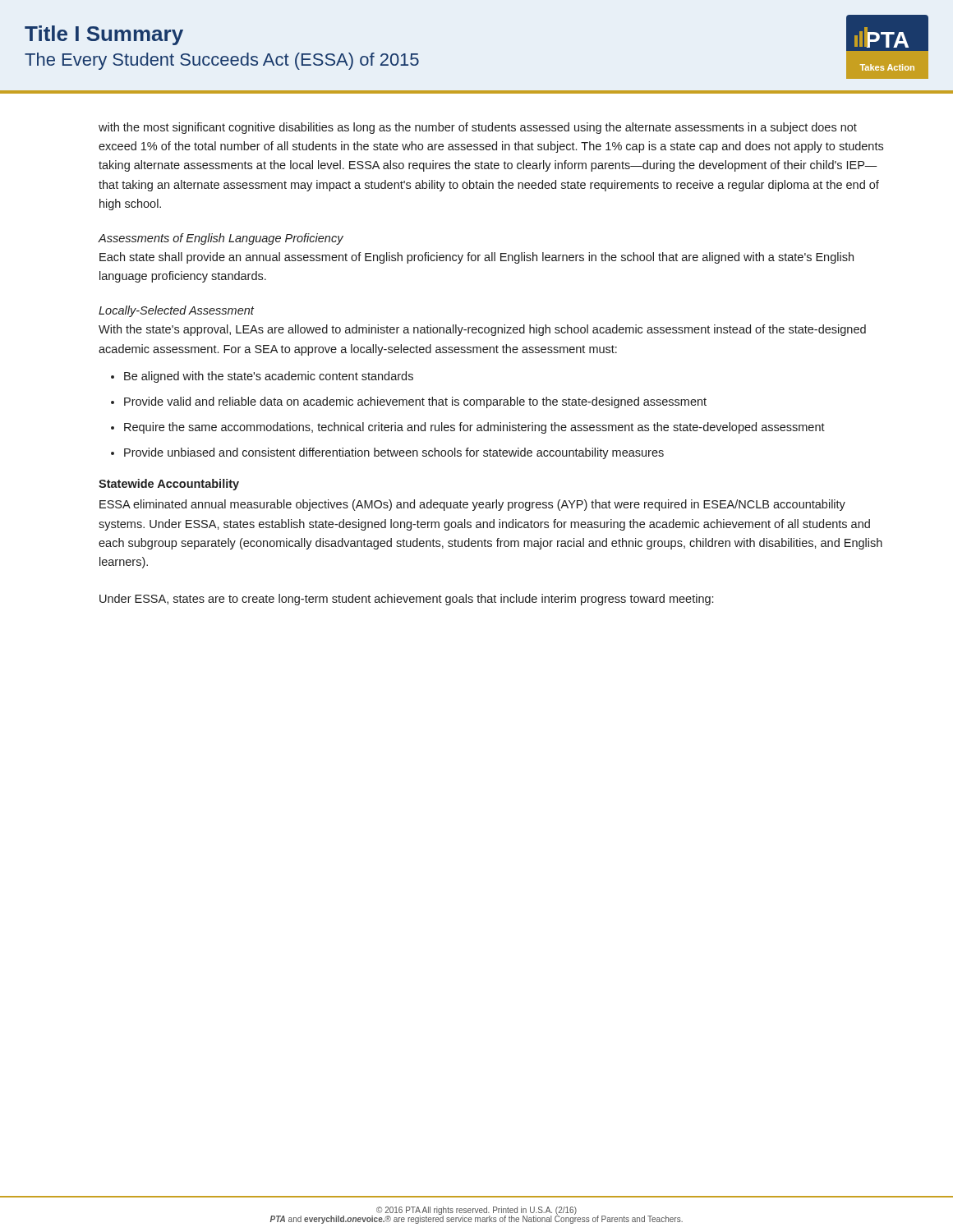Select the element starting "Statewide Accountability"

click(x=169, y=484)
